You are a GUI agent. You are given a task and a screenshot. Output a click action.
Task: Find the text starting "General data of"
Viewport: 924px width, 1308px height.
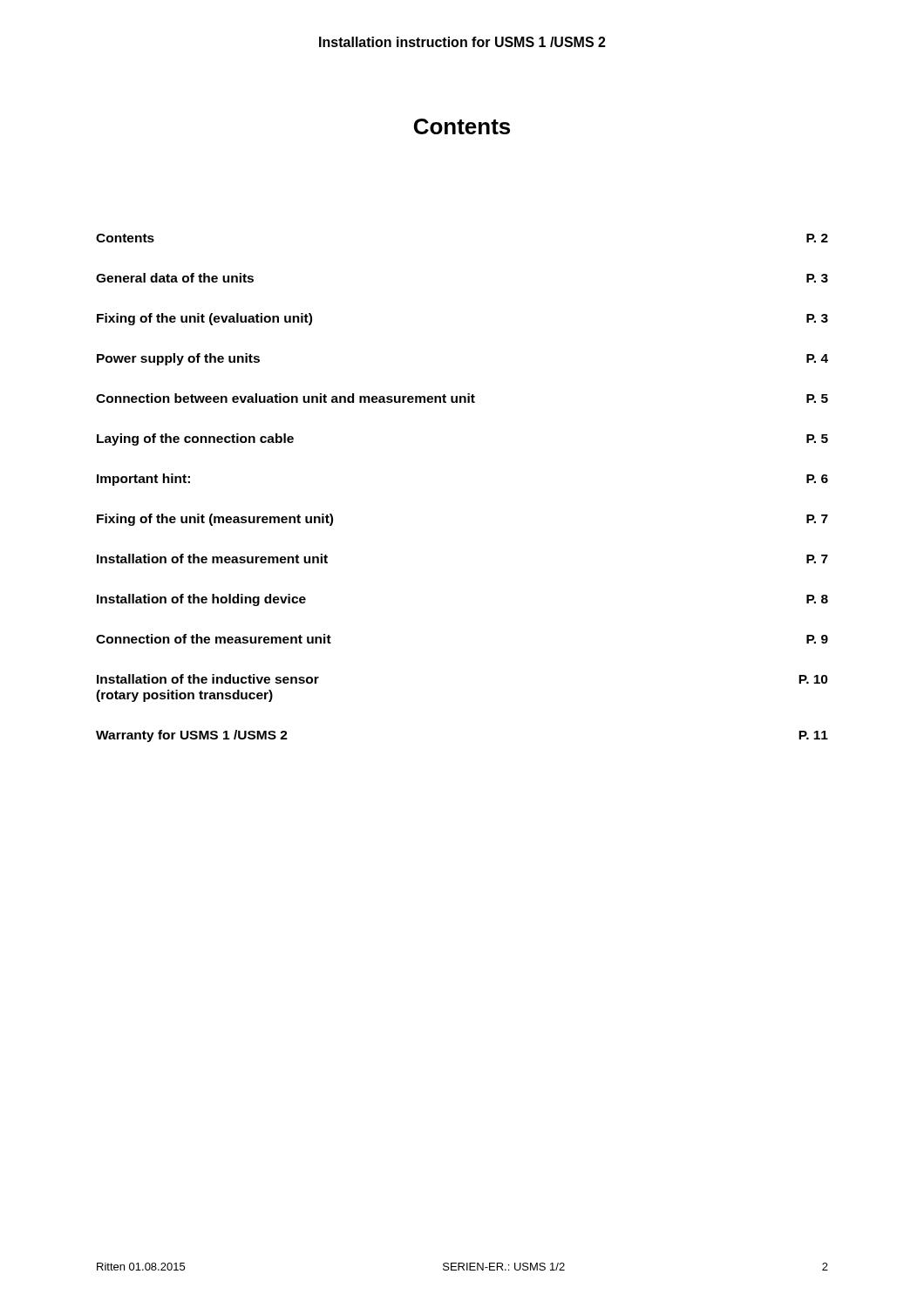pyautogui.click(x=168, y=278)
